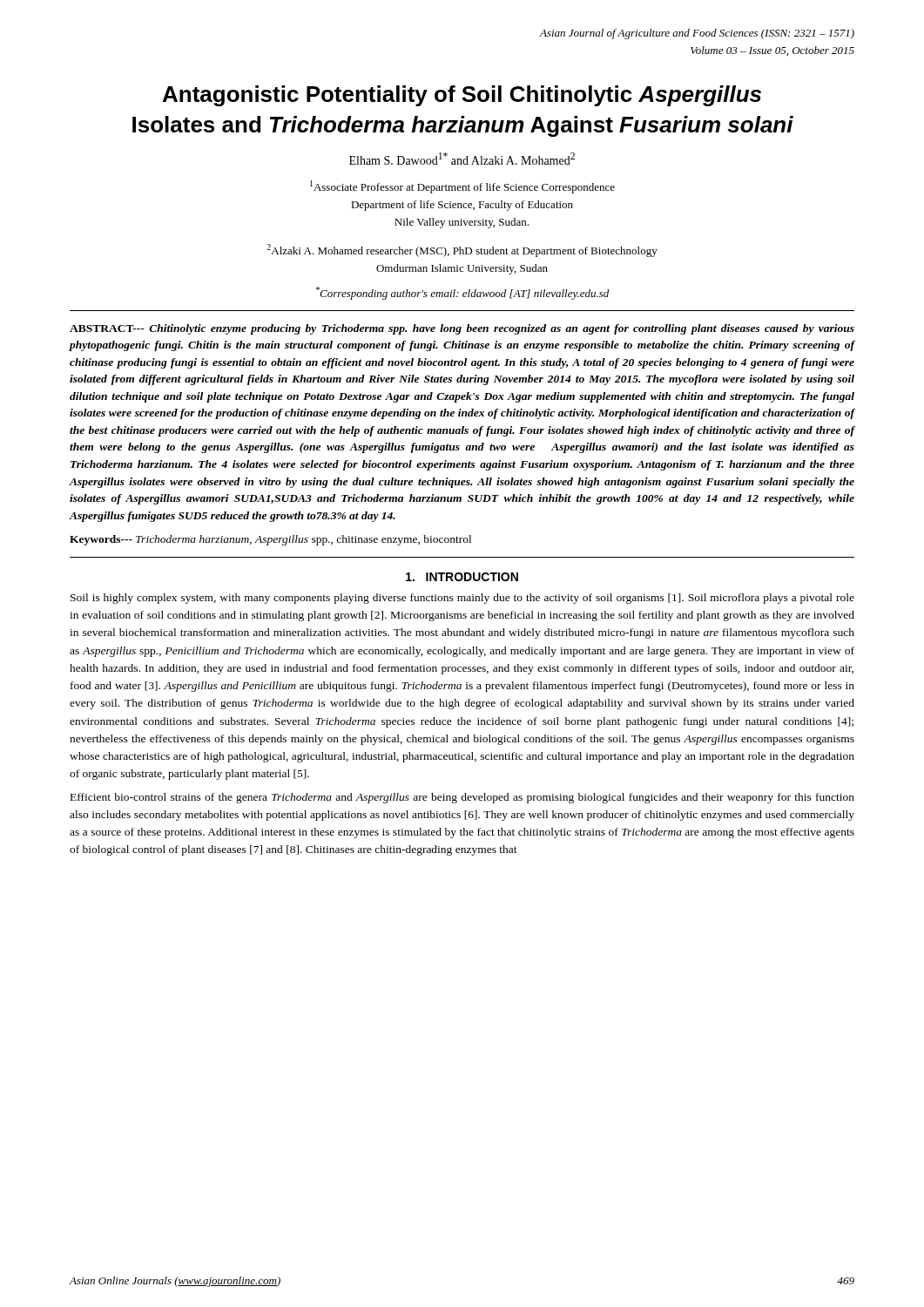Locate the text that says "Keywords--- Trichoderma harzianum, Aspergillus spp., chitinase enzyme, biocontrol"
This screenshot has width=924, height=1307.
[271, 539]
